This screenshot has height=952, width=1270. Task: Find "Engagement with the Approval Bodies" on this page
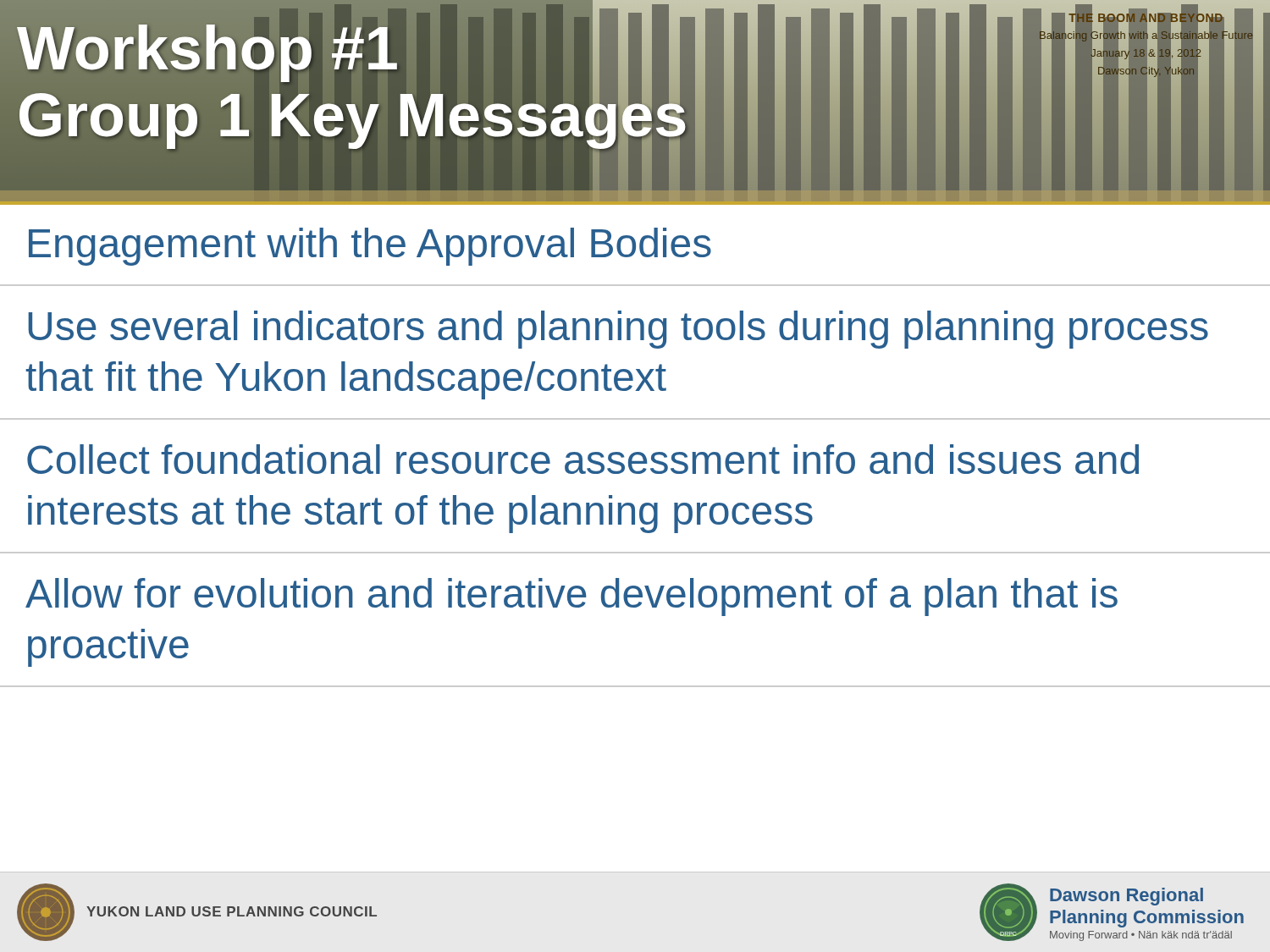click(x=369, y=243)
